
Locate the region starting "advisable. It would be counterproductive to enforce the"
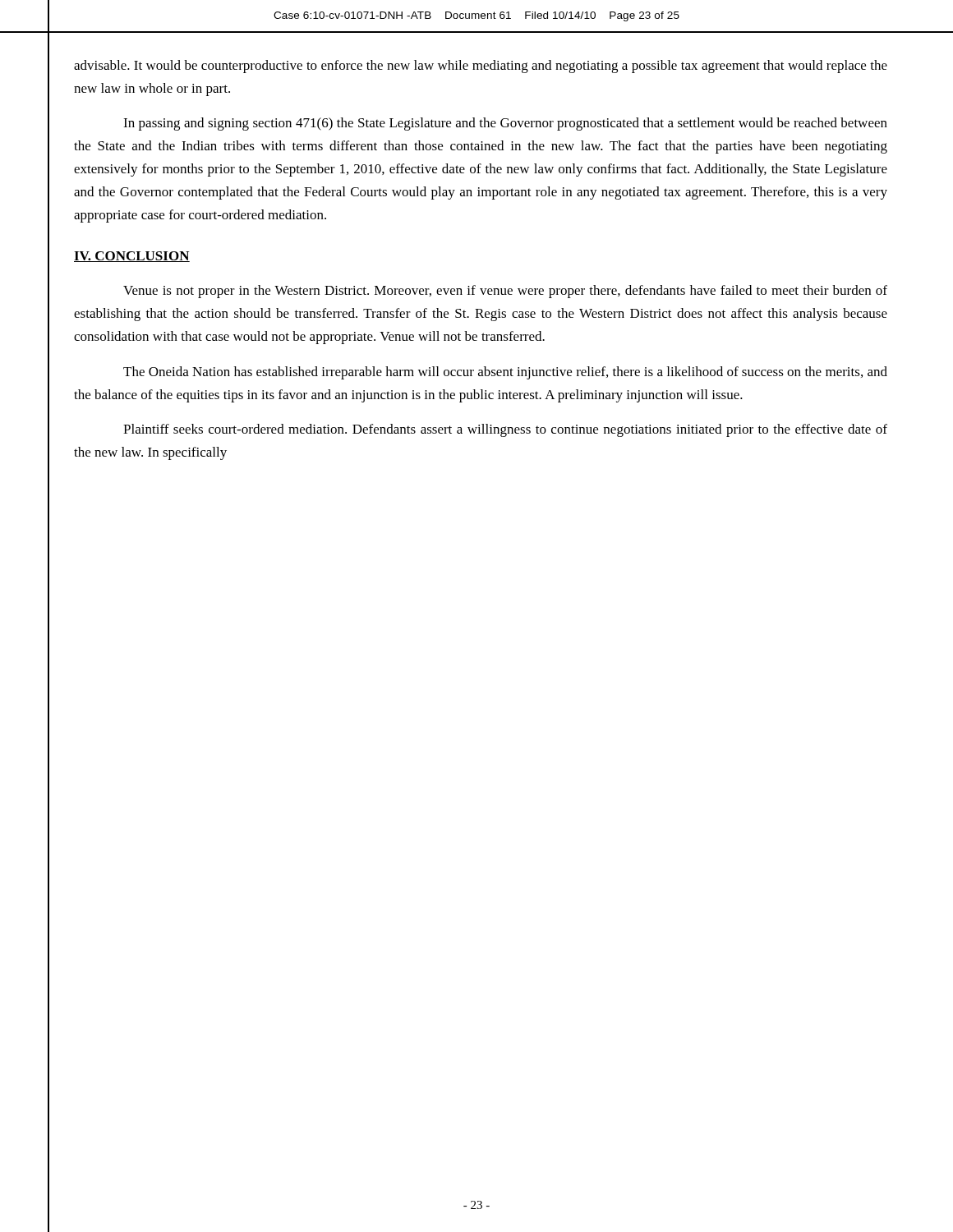(x=481, y=77)
